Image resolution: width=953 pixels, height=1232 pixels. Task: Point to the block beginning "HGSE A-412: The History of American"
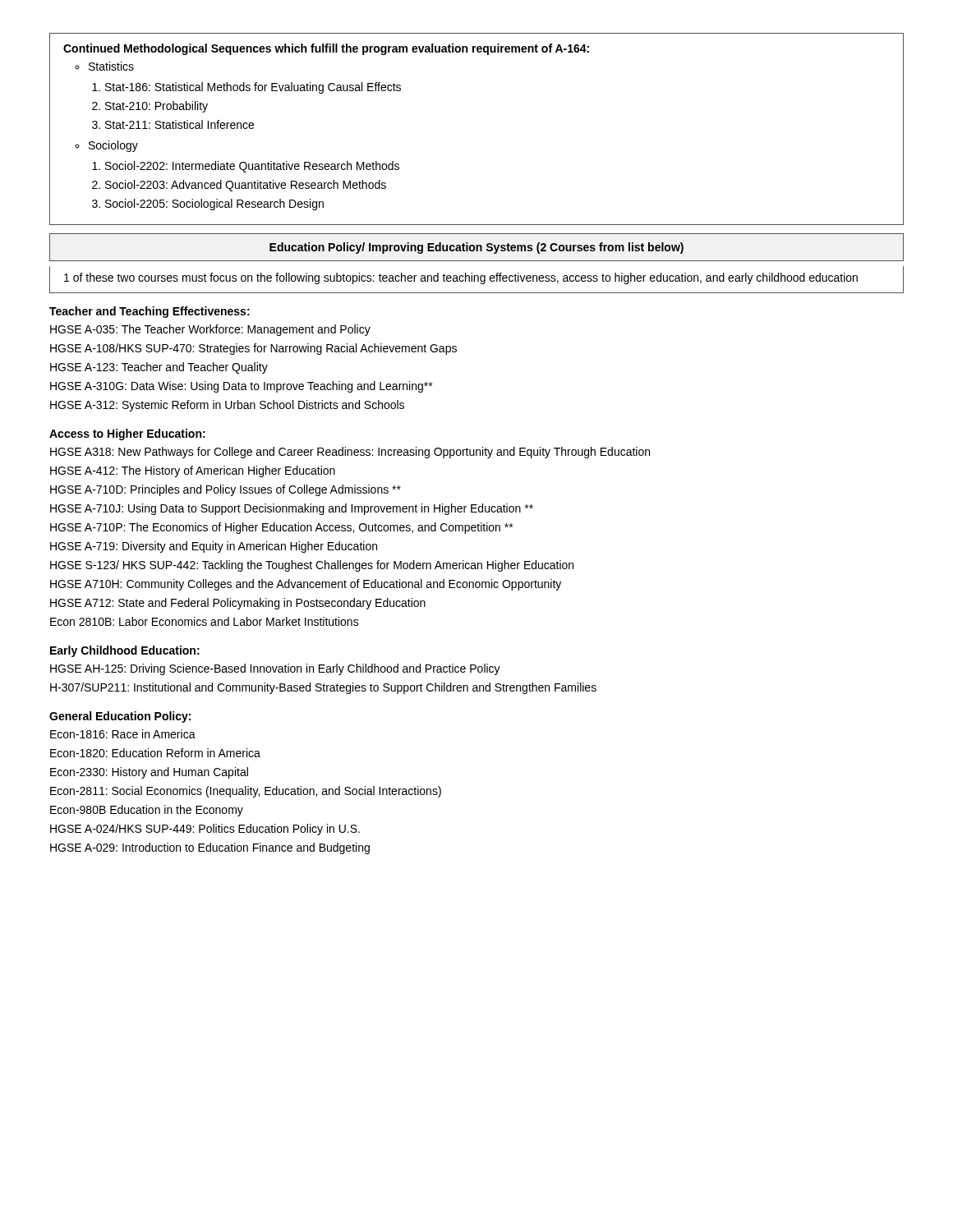coord(193,471)
